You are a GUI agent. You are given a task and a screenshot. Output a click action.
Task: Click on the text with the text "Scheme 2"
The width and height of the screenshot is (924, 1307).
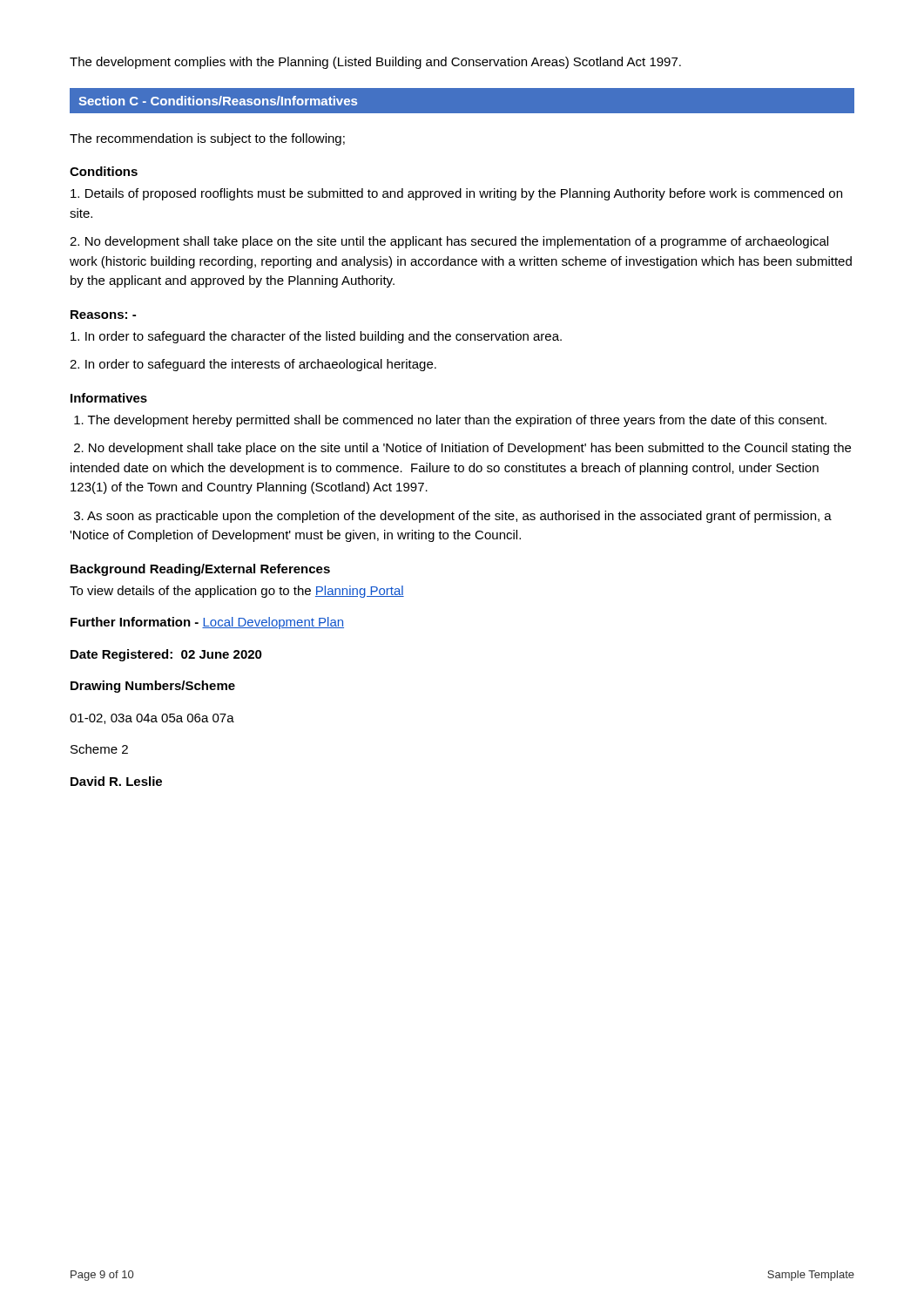[99, 749]
